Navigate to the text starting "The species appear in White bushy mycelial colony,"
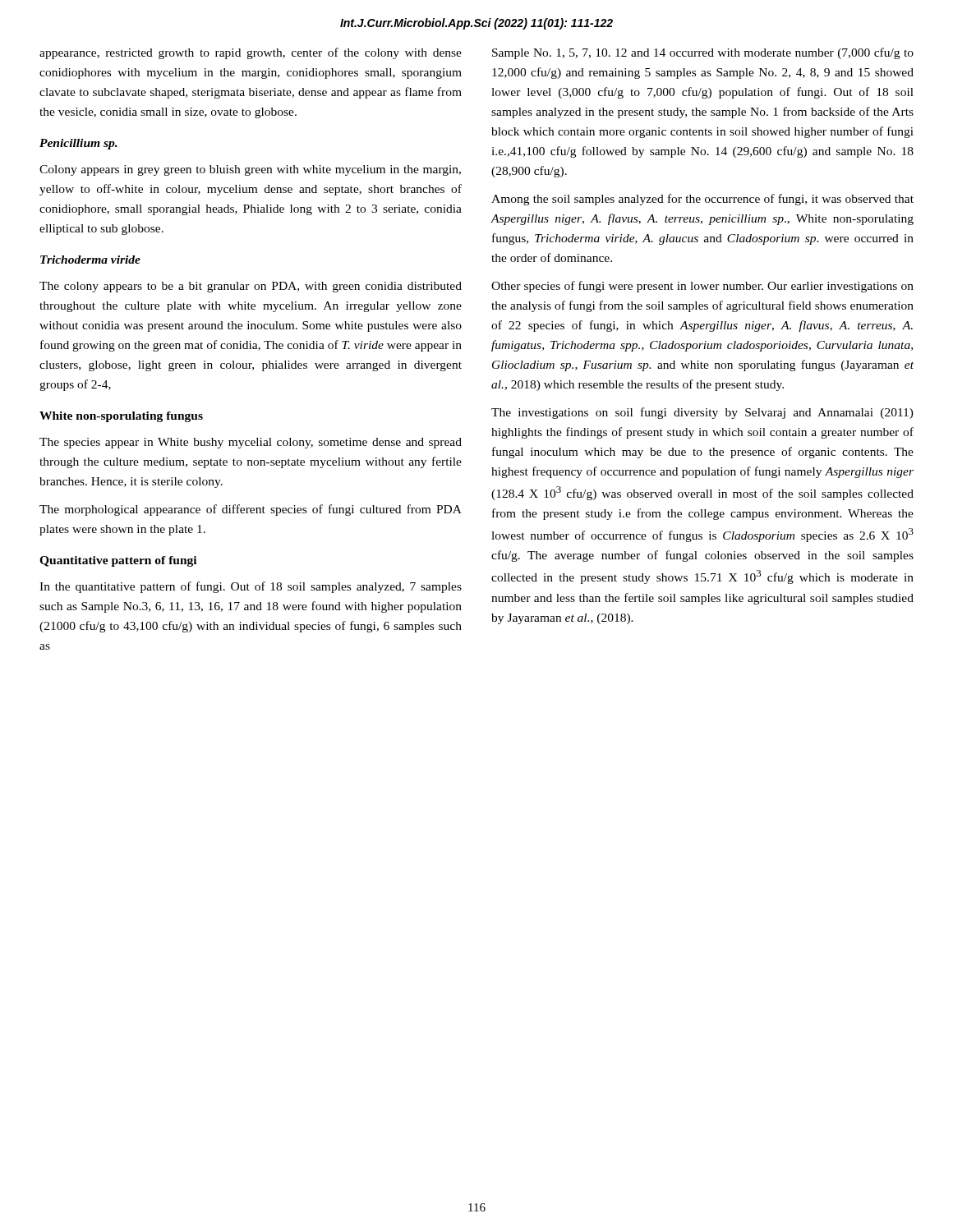Image resolution: width=953 pixels, height=1232 pixels. pos(251,462)
